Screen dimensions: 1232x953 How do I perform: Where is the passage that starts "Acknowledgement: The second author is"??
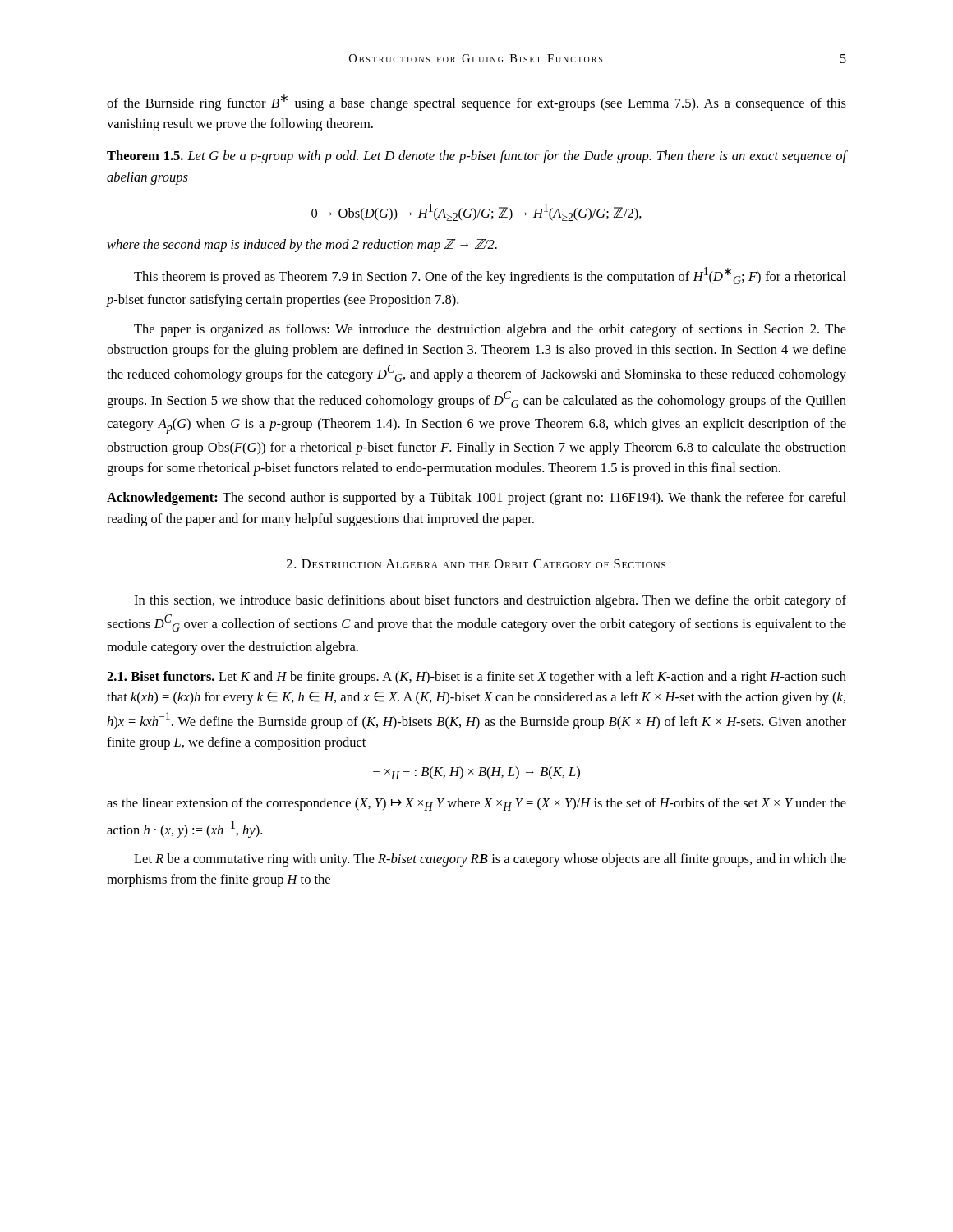[x=476, y=508]
